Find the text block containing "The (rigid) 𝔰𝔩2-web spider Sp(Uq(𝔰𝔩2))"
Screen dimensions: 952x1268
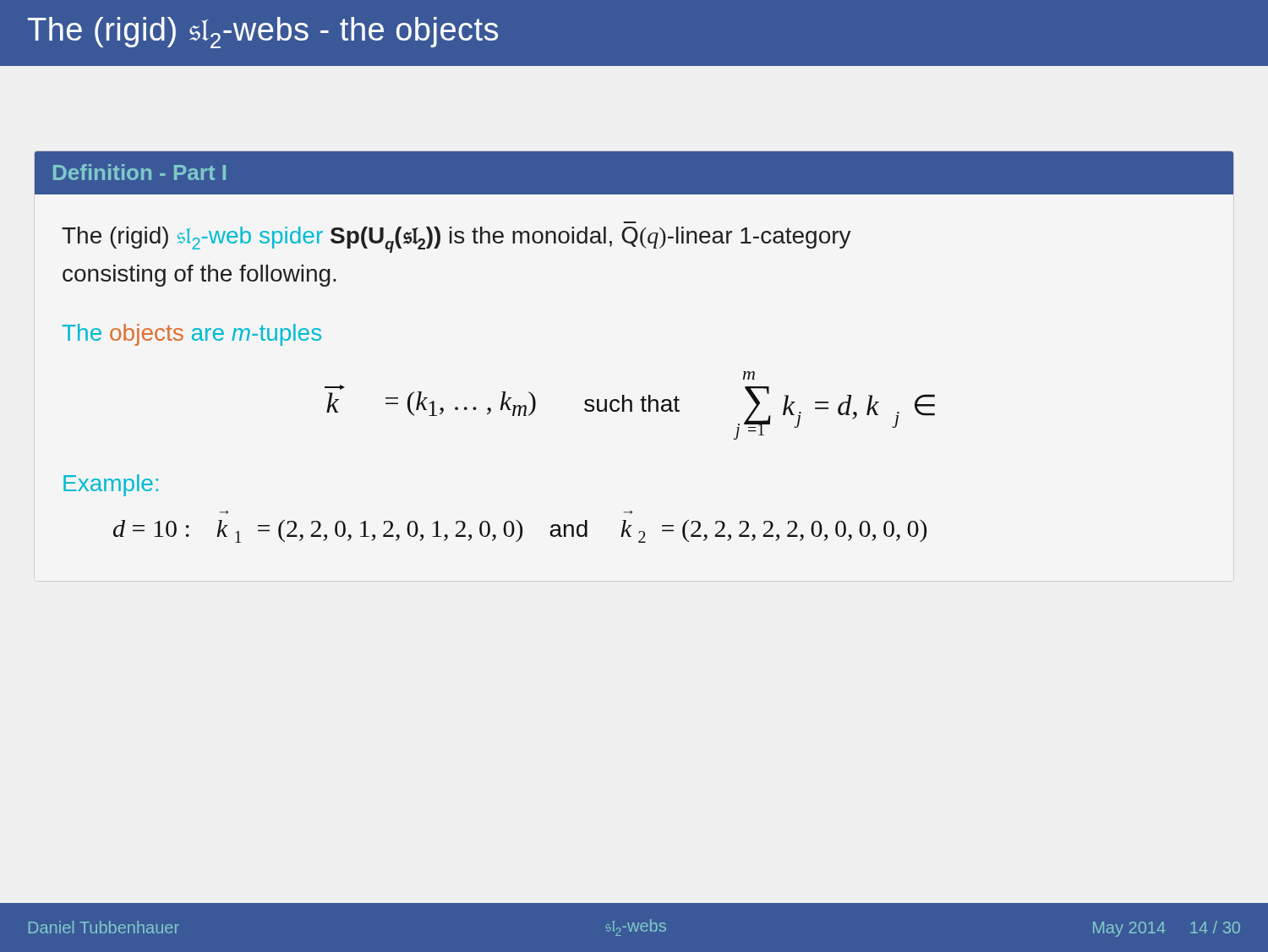pos(456,254)
